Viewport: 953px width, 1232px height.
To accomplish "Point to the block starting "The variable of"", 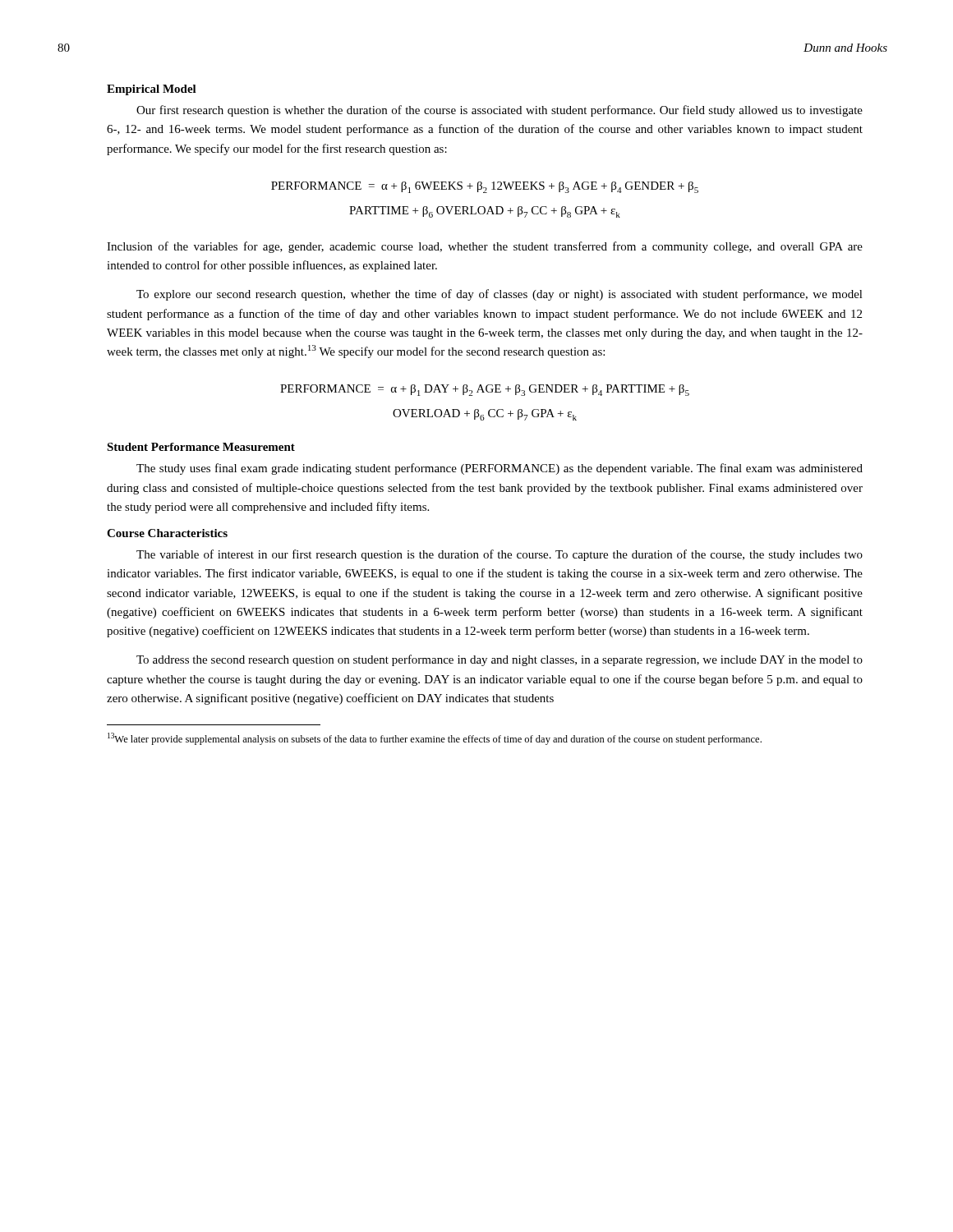I will coord(485,593).
